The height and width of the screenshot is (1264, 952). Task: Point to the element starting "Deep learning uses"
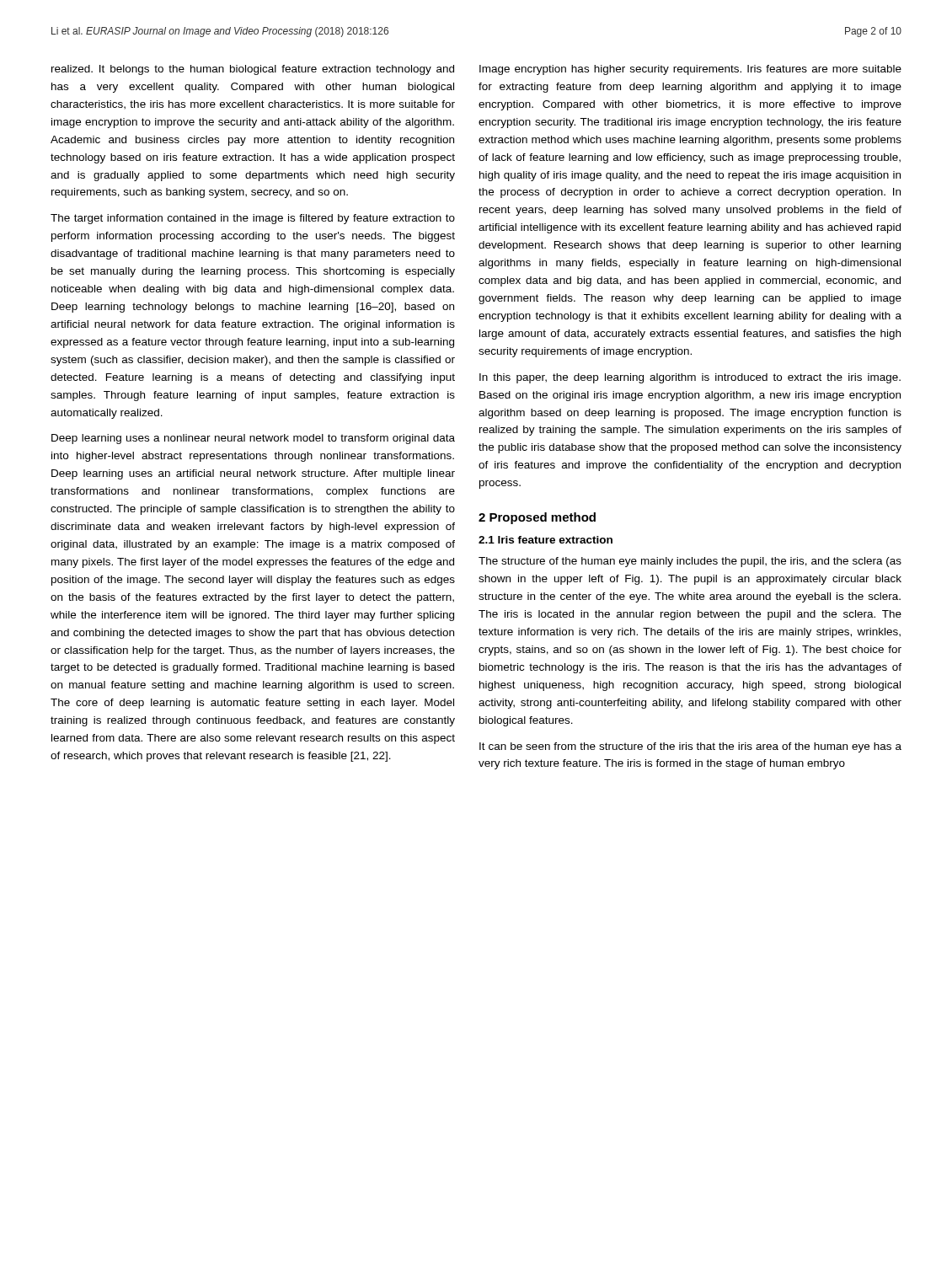[253, 598]
